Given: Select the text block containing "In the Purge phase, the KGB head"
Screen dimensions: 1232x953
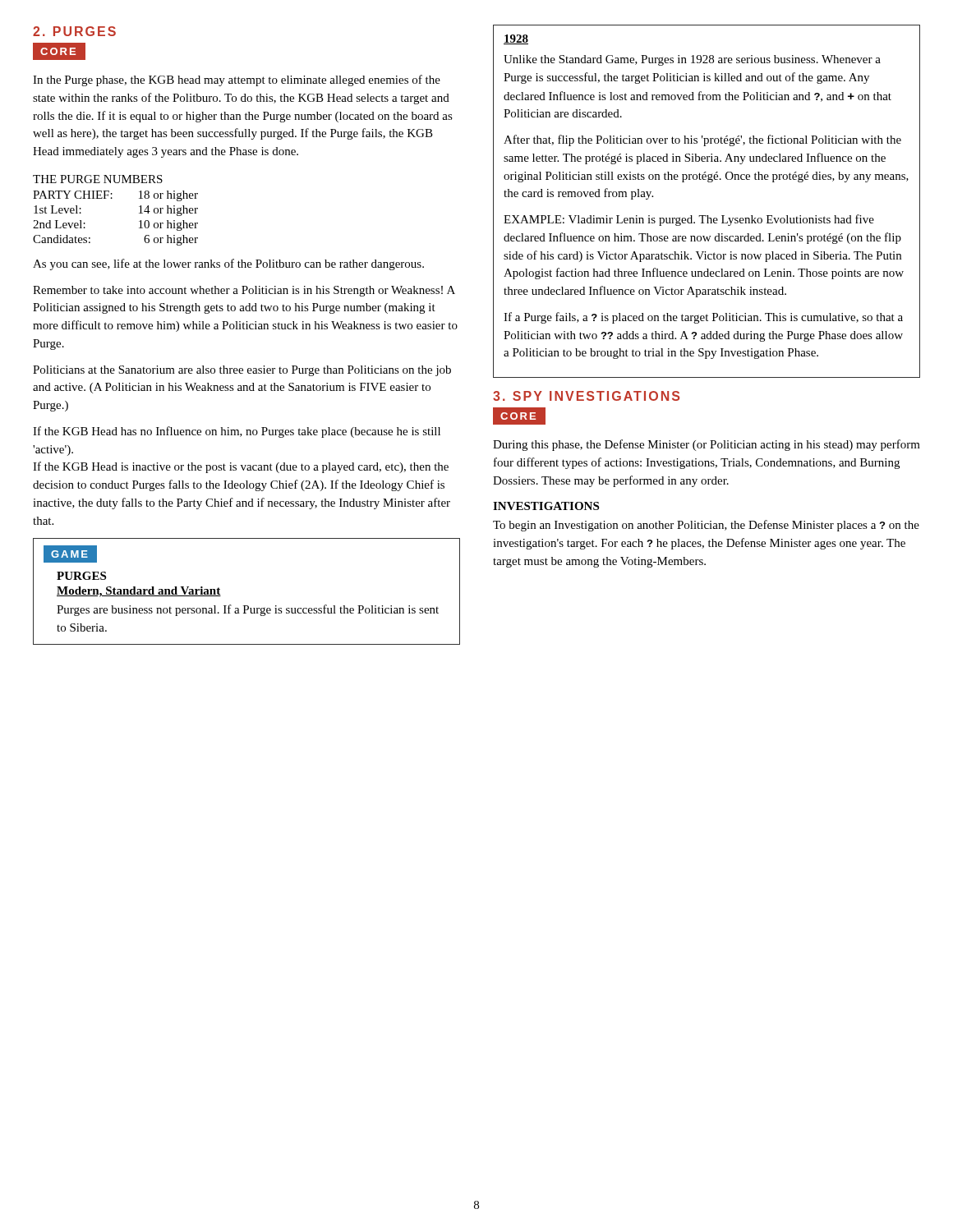Looking at the screenshot, I should [x=246, y=116].
